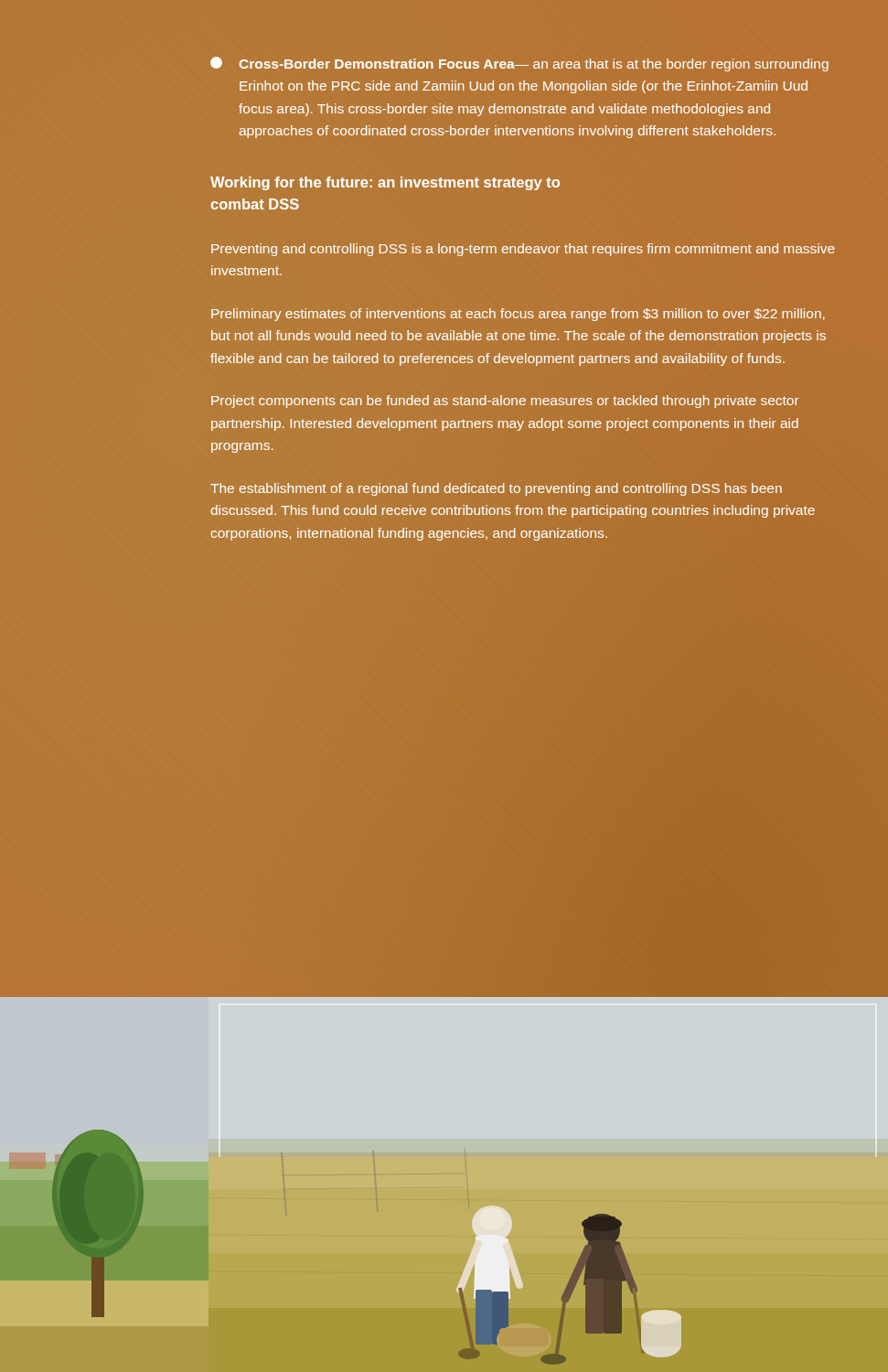The height and width of the screenshot is (1372, 888).
Task: Click the passage that begins "Cross-Border Demonstration Focus Area—"
Action: 526,98
